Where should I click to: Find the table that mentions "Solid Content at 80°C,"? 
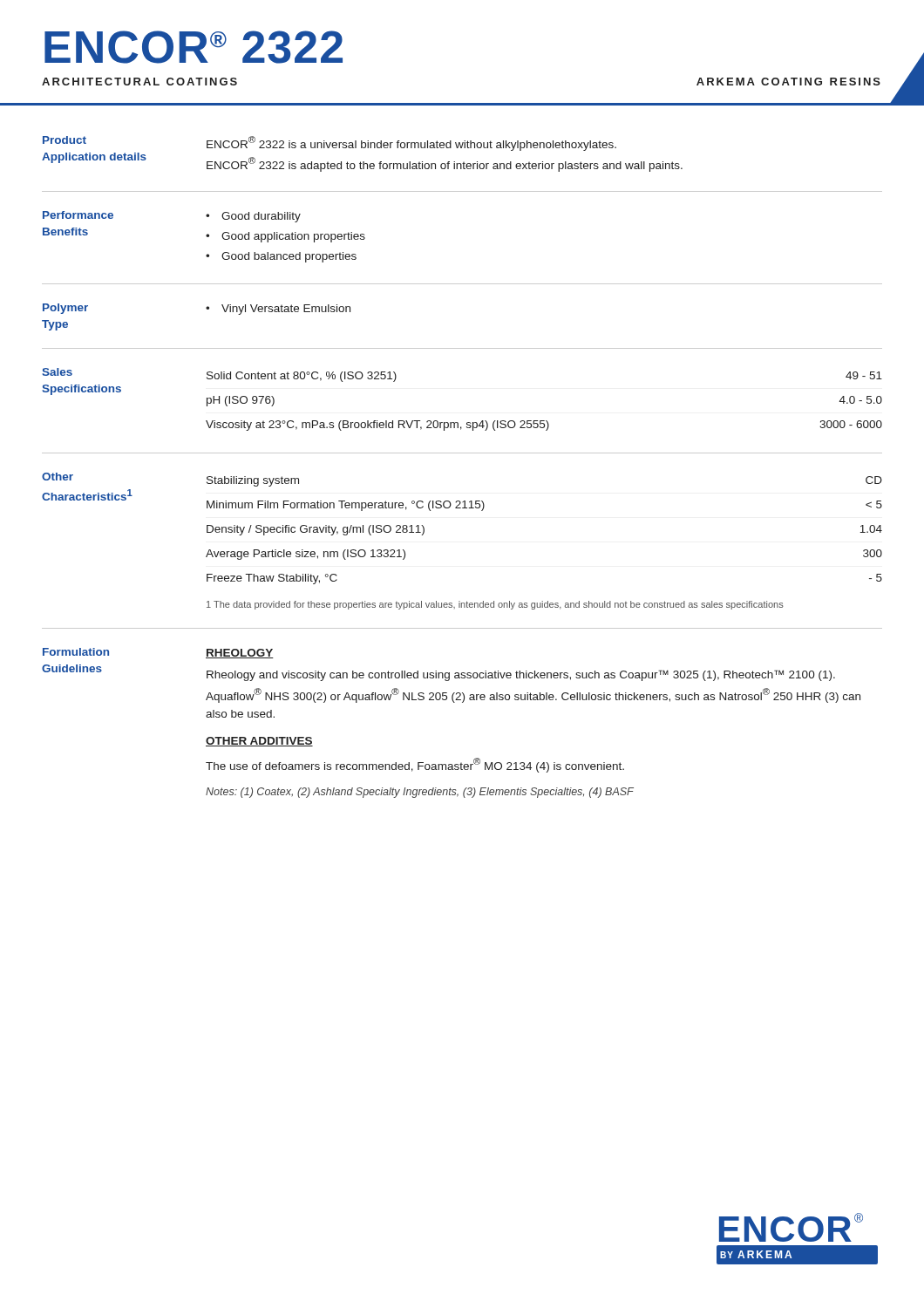coord(544,401)
